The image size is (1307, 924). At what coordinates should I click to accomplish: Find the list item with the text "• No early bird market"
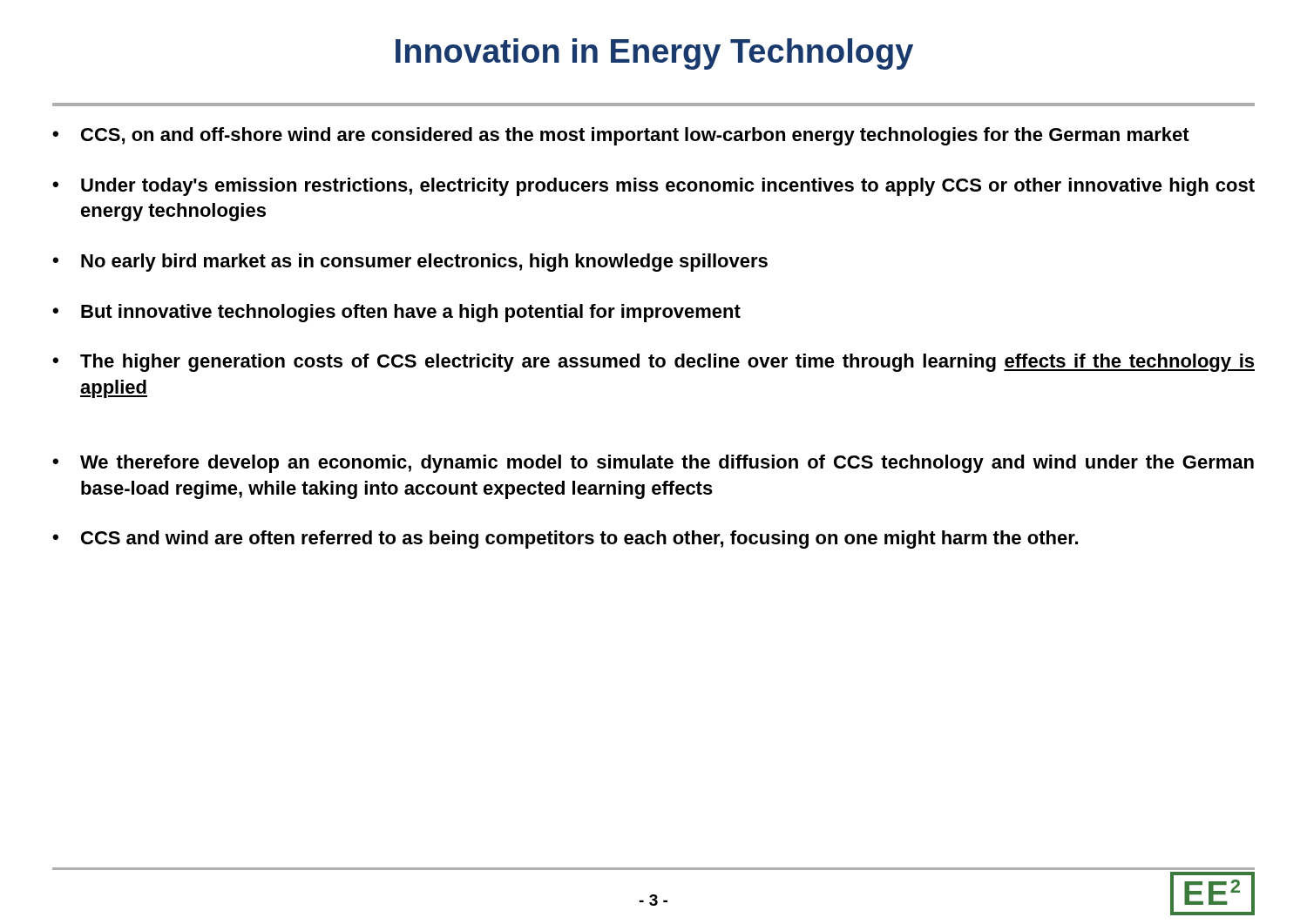point(654,261)
